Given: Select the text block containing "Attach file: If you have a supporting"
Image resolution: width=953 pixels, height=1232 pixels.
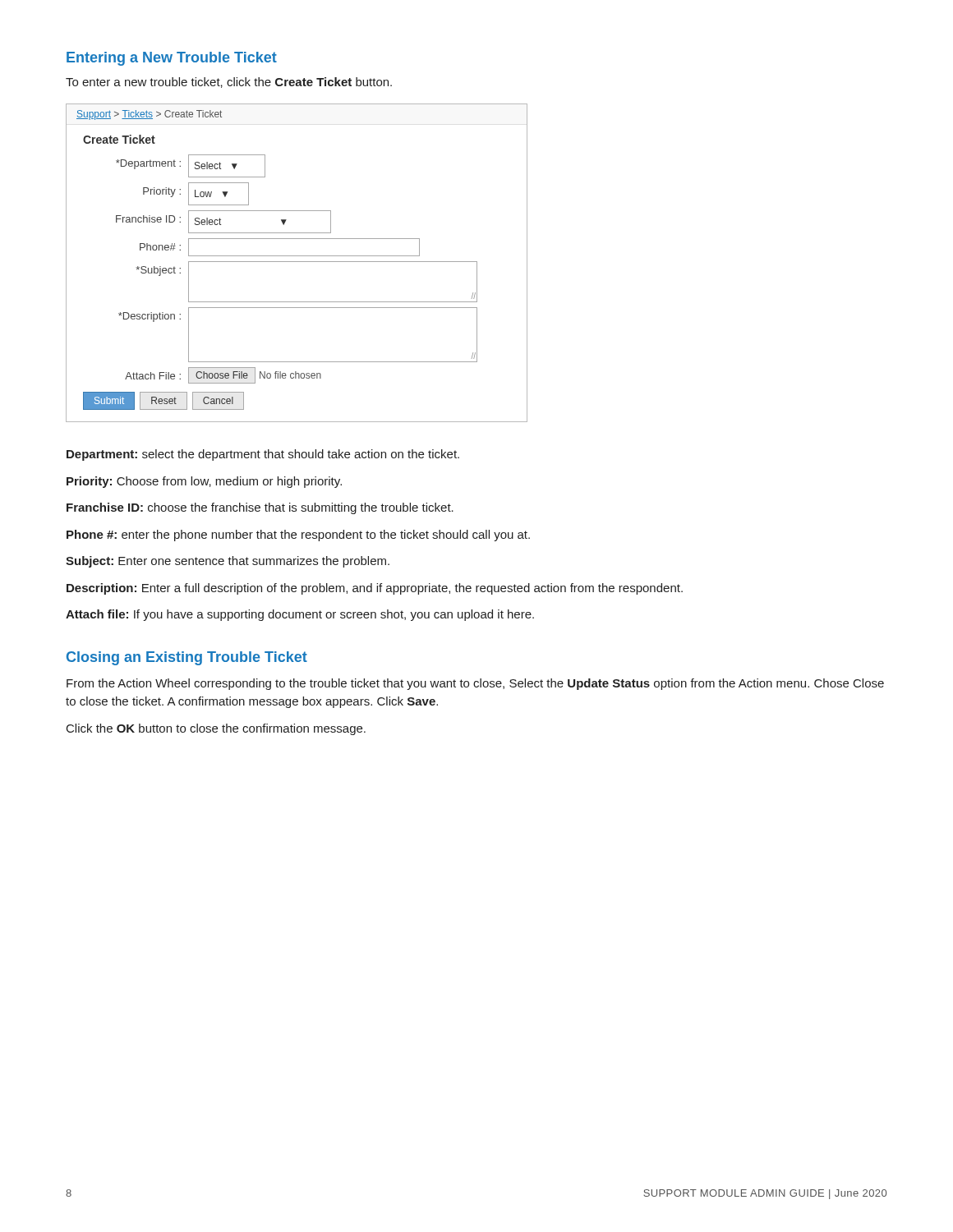Looking at the screenshot, I should coord(476,615).
